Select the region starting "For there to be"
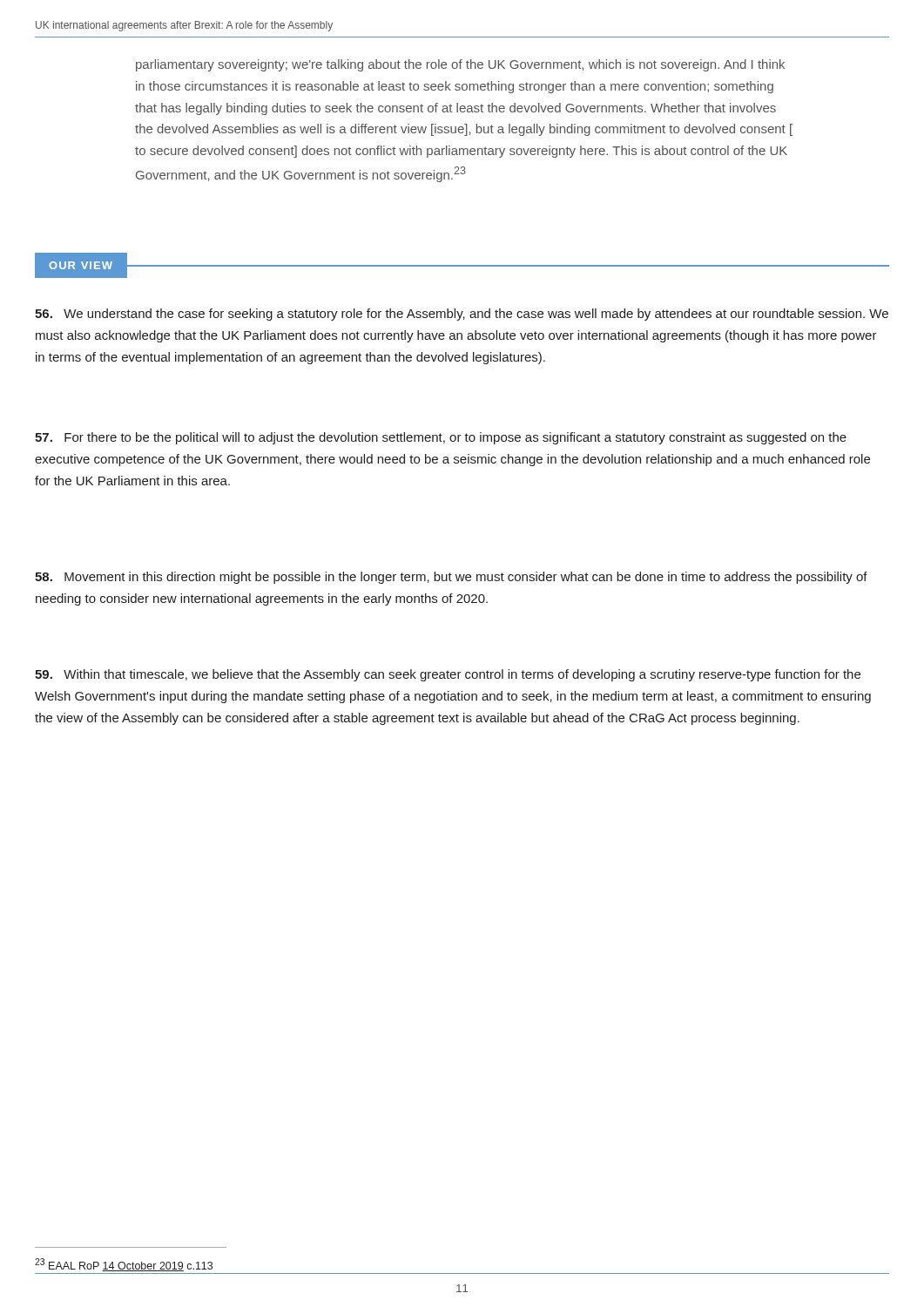 point(453,459)
